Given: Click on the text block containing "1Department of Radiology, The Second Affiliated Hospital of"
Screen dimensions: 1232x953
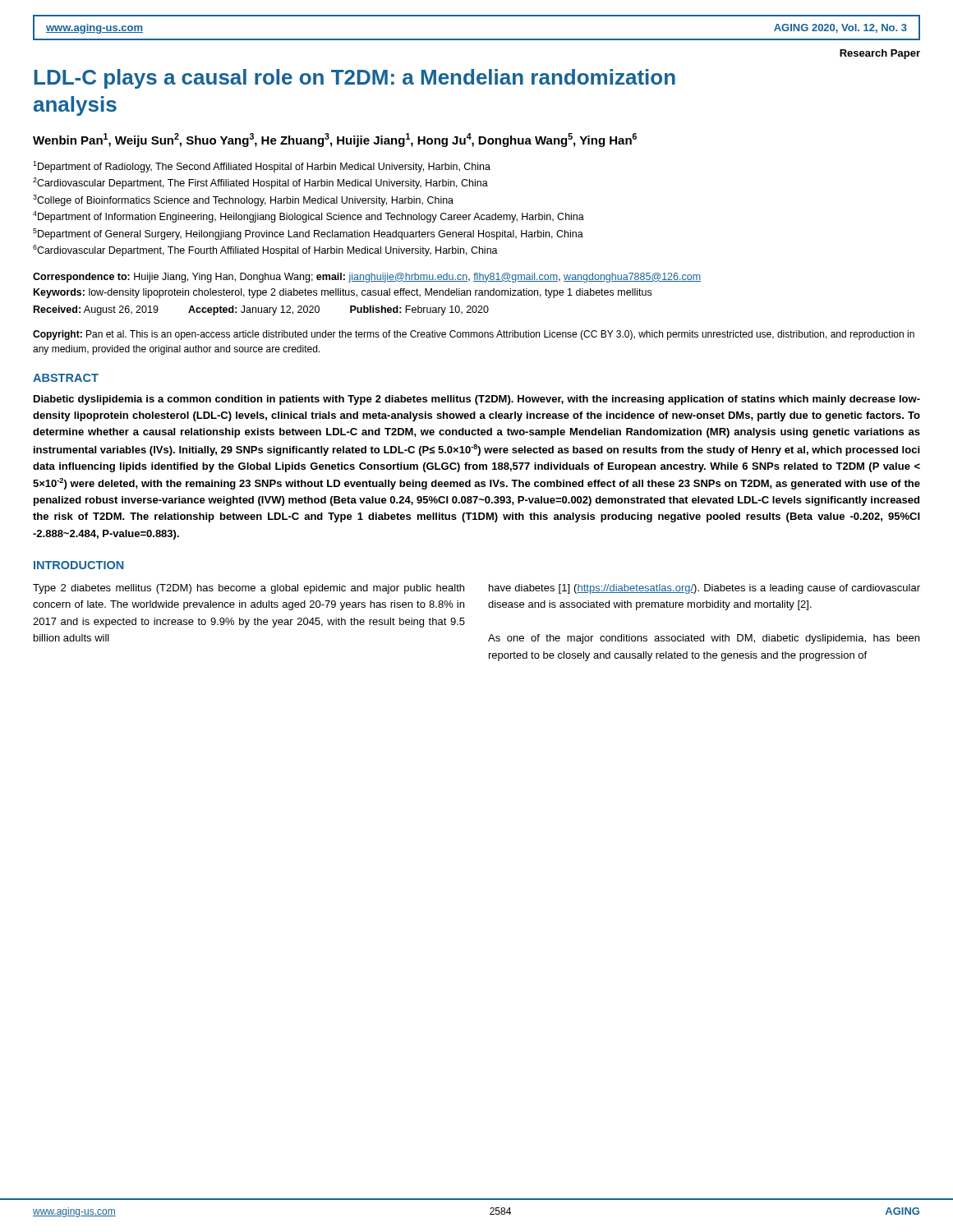Looking at the screenshot, I should click(308, 208).
